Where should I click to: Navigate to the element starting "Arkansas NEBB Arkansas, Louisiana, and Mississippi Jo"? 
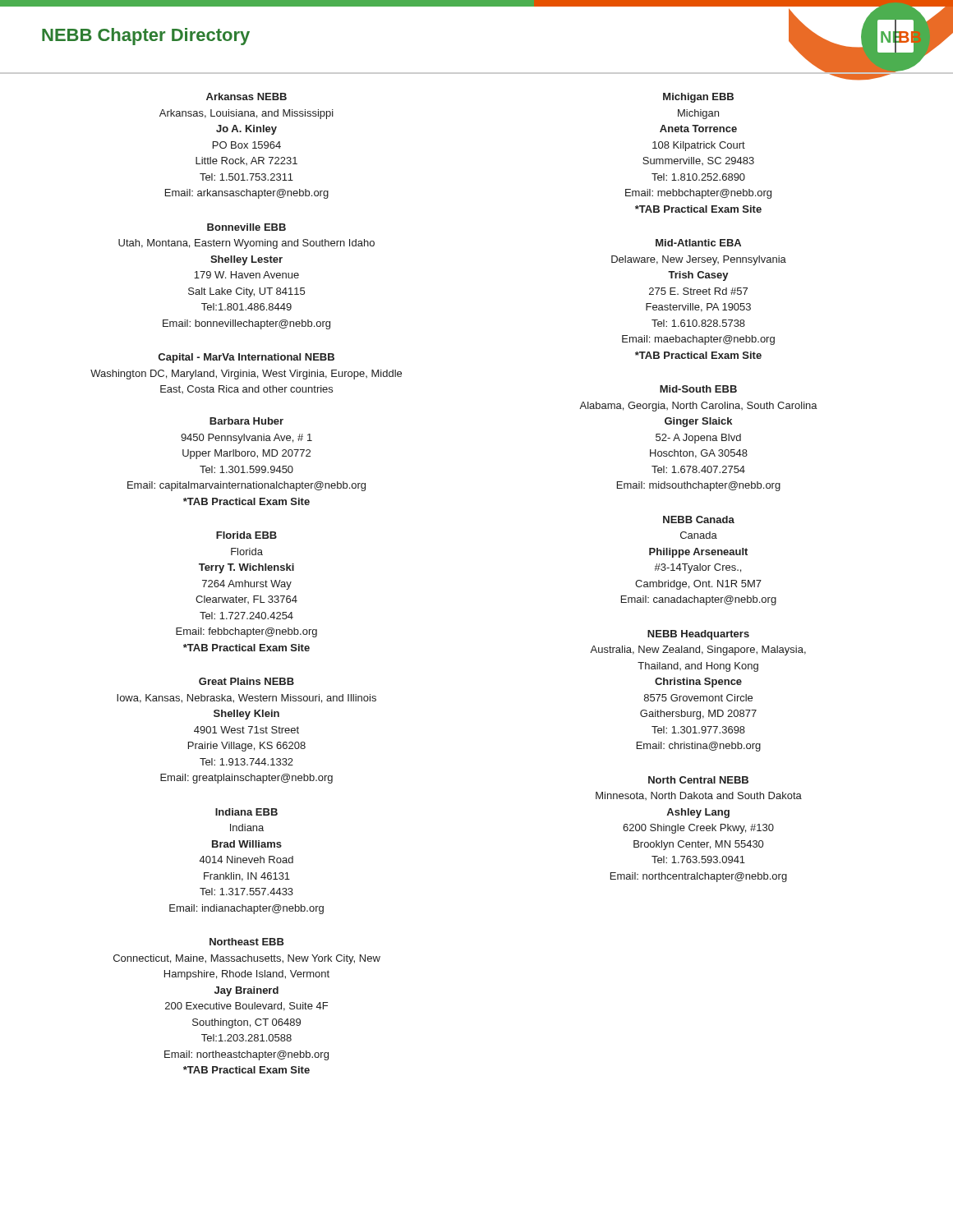(246, 145)
